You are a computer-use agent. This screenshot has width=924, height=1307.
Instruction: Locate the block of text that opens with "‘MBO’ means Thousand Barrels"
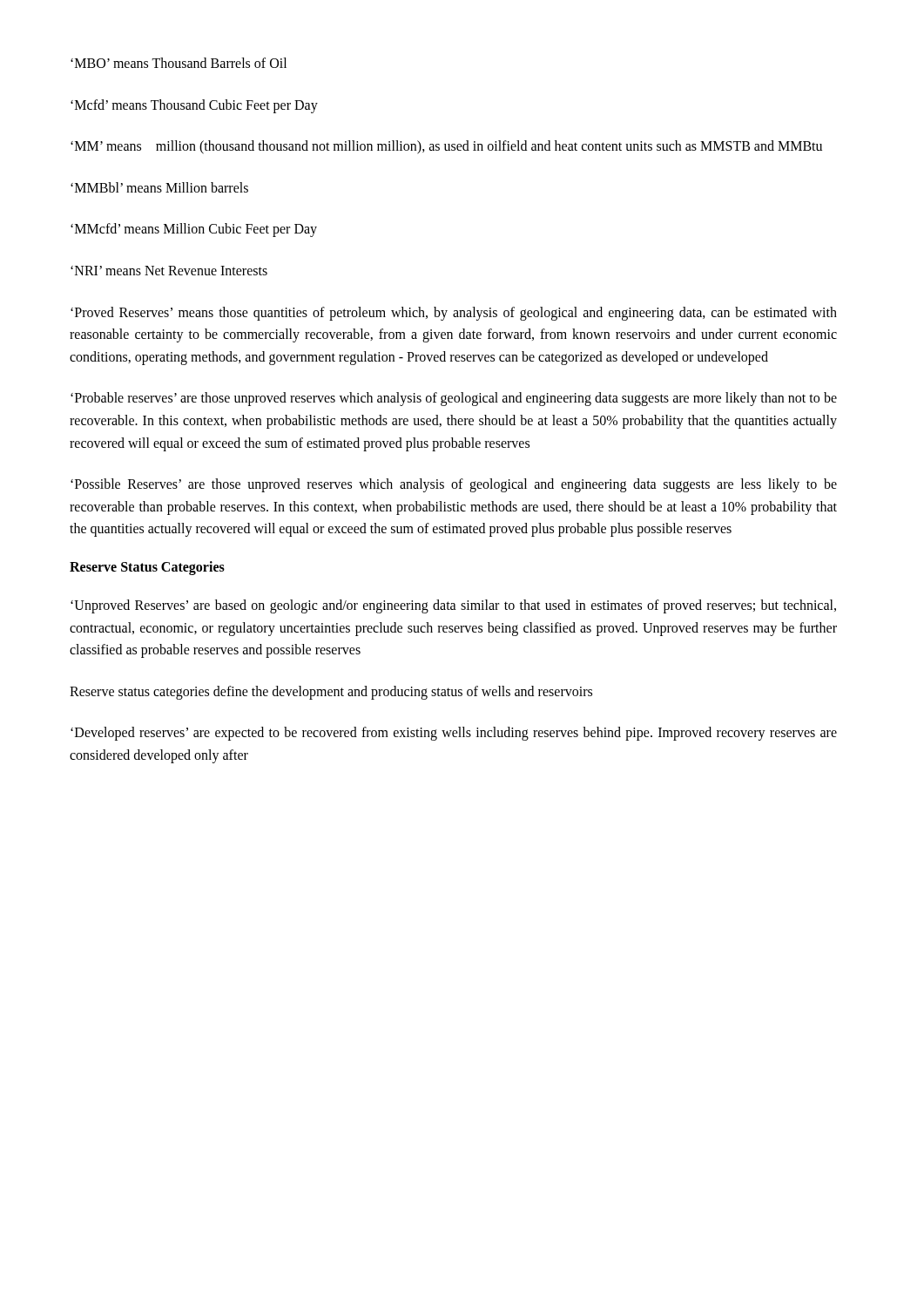point(178,63)
